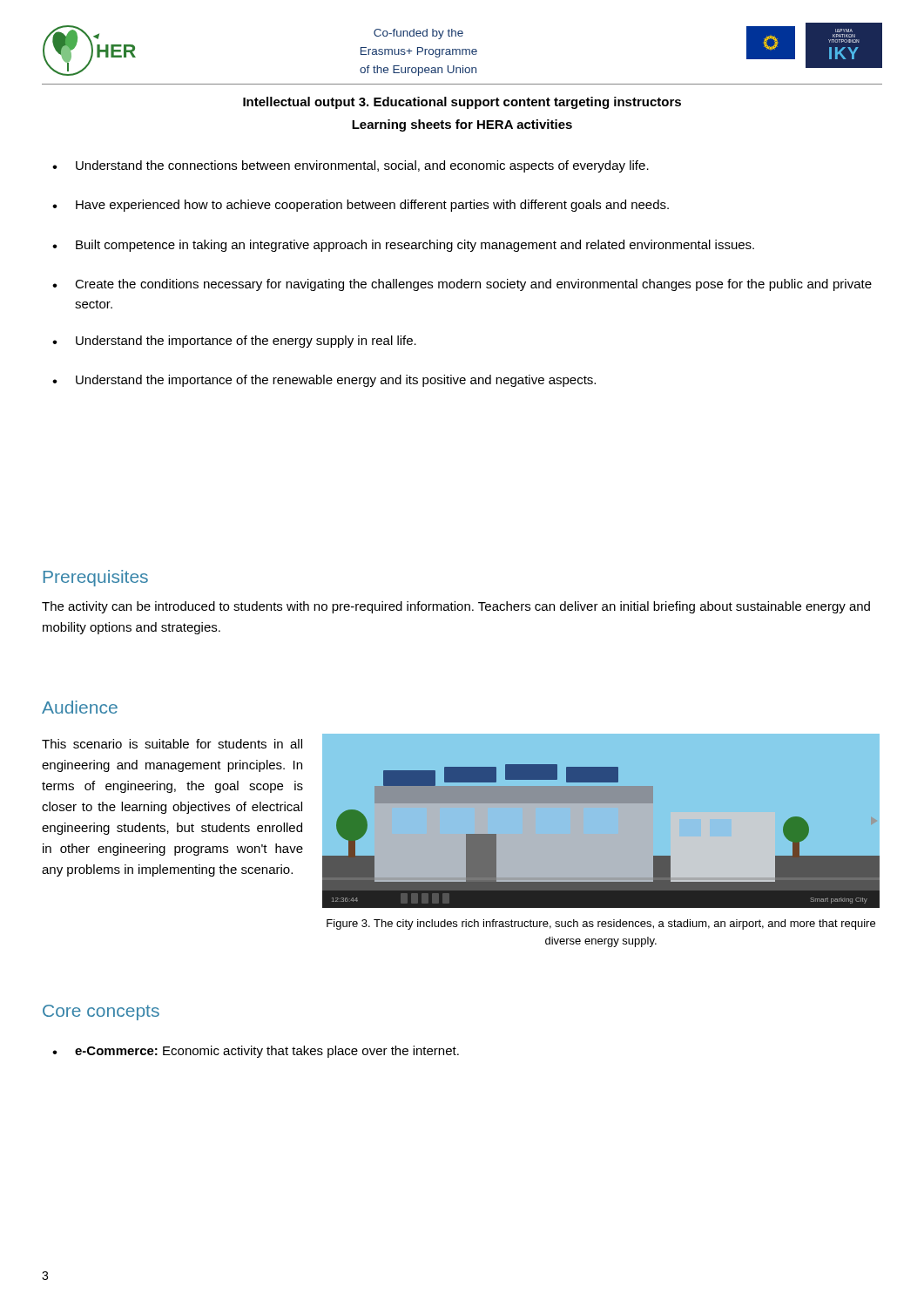Screen dimensions: 1307x924
Task: Click on the list item with the text "• Built competence in taking"
Action: point(404,246)
